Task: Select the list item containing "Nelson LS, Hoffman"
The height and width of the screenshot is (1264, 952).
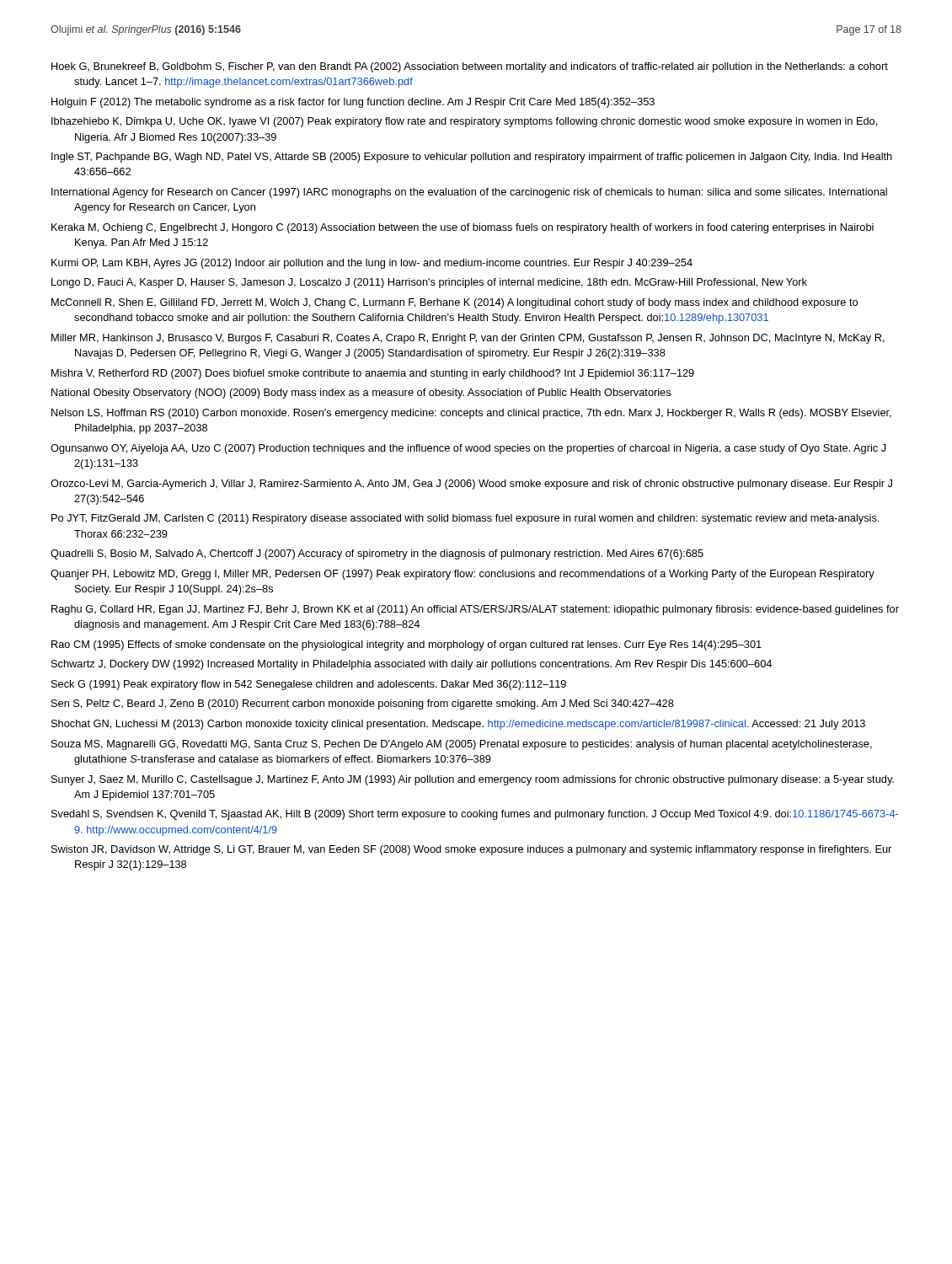Action: [x=471, y=420]
